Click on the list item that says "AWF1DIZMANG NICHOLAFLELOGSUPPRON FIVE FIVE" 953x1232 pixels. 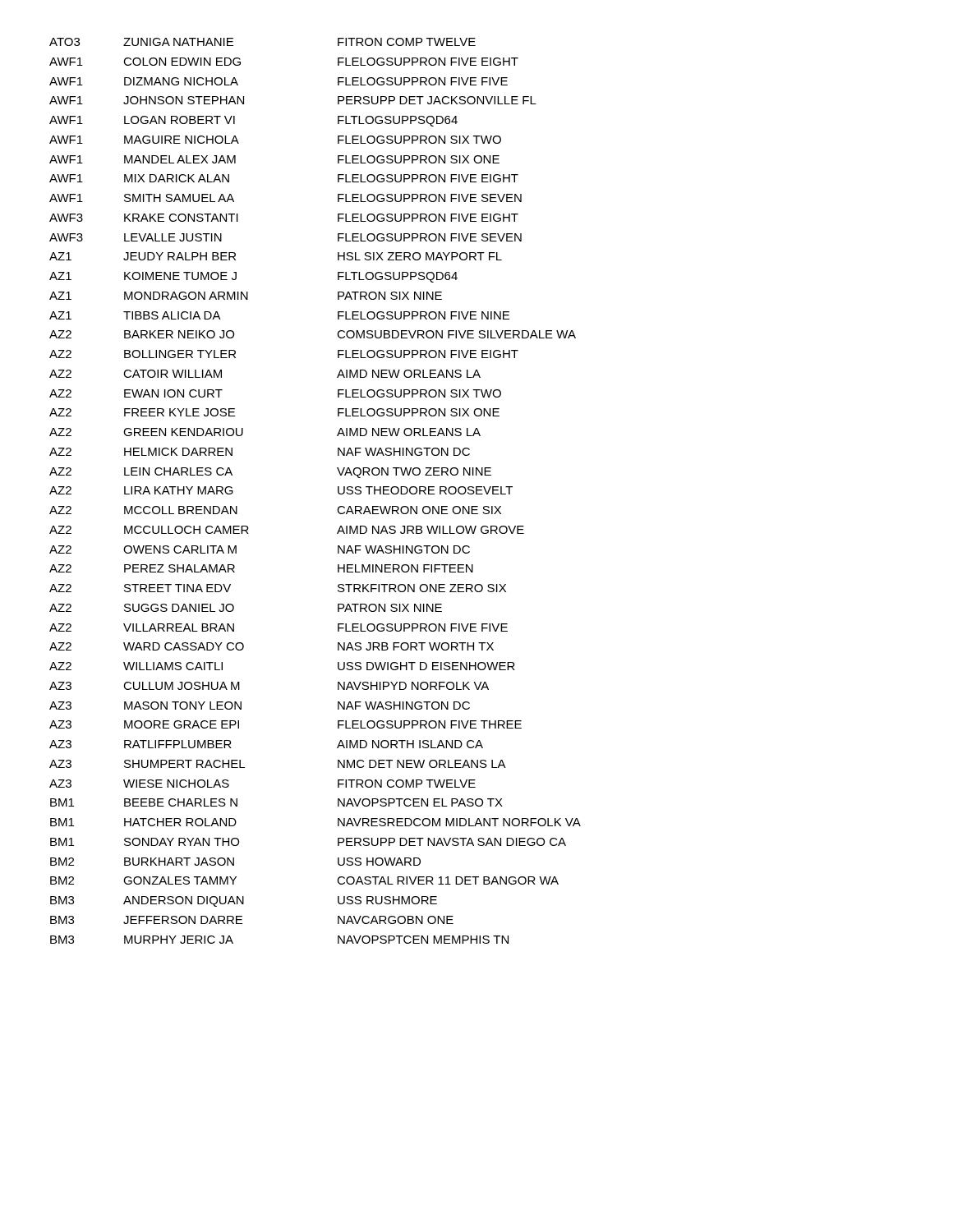[x=62, y=81]
